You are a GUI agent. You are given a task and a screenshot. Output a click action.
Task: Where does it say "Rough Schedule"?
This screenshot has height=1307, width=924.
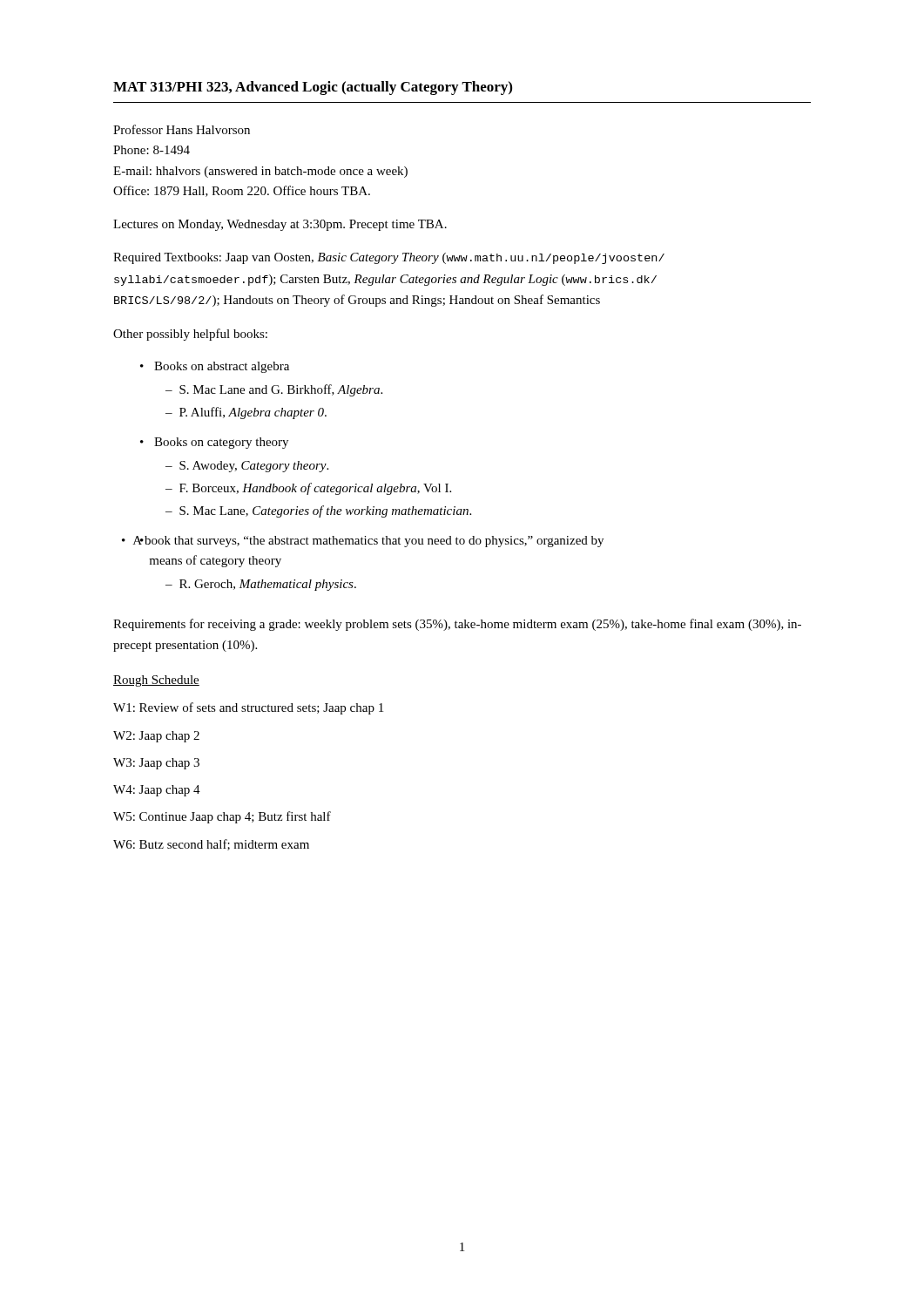tap(156, 680)
